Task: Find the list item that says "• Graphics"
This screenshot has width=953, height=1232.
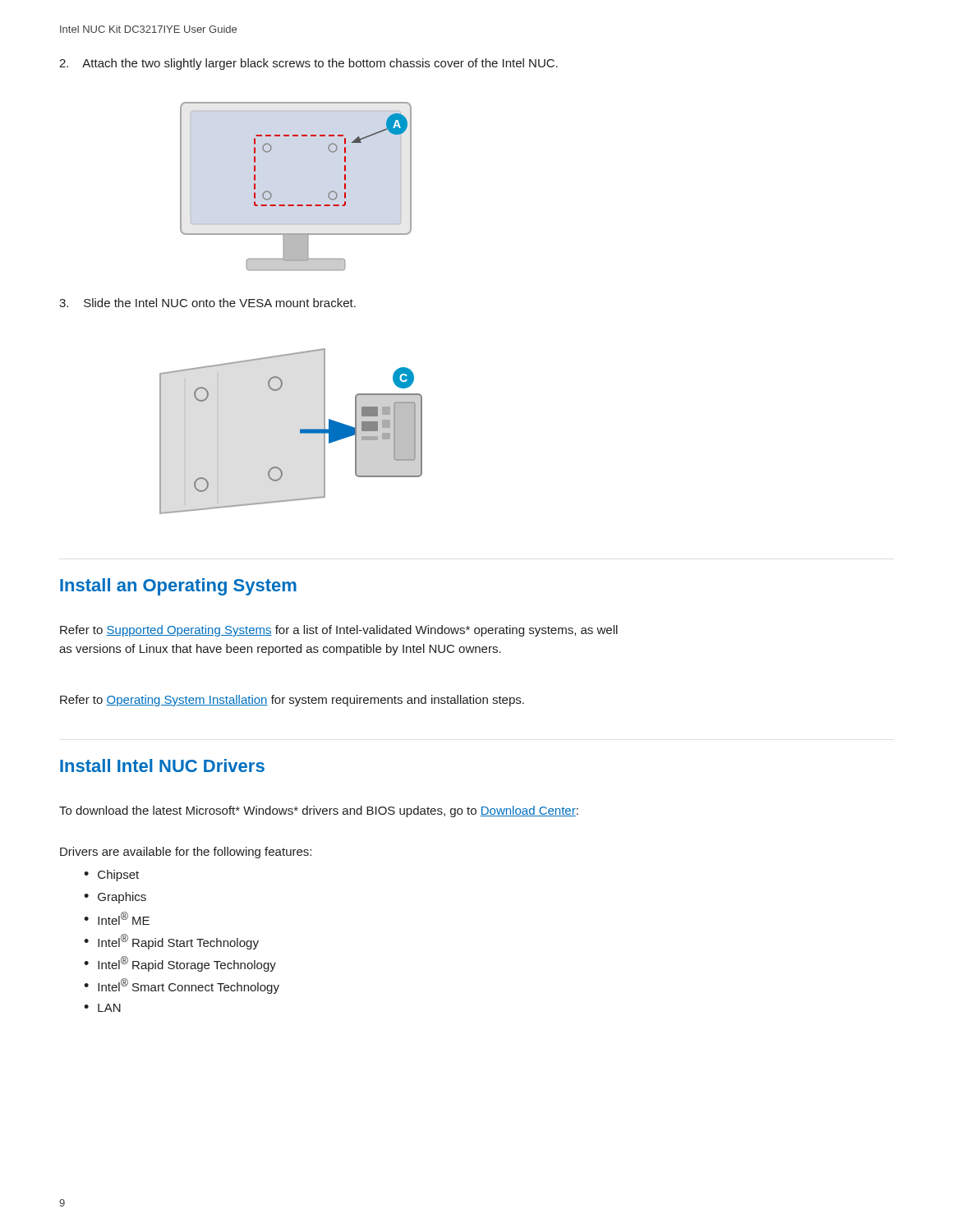Action: 115,896
